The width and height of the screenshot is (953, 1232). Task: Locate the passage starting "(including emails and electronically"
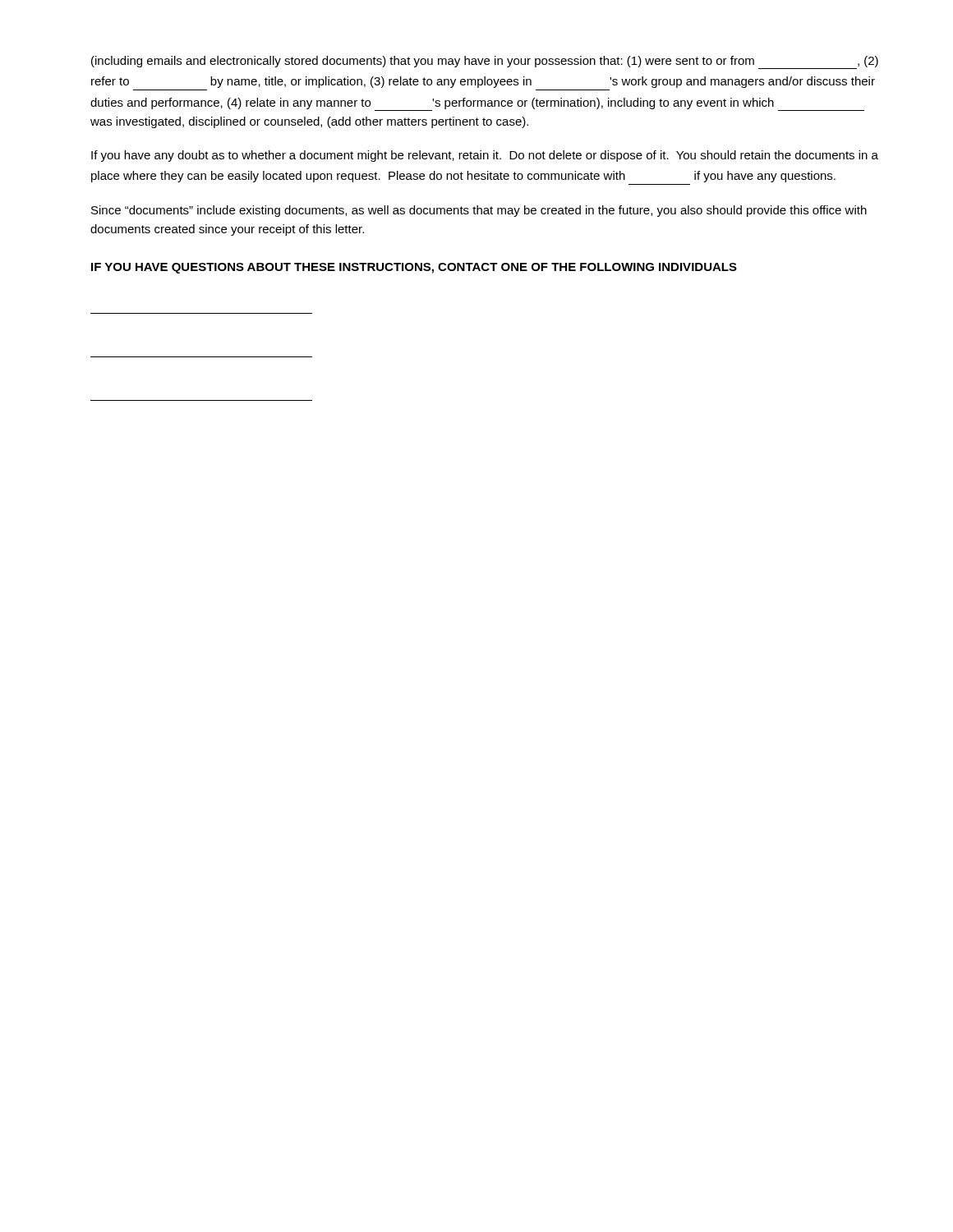pos(485,89)
